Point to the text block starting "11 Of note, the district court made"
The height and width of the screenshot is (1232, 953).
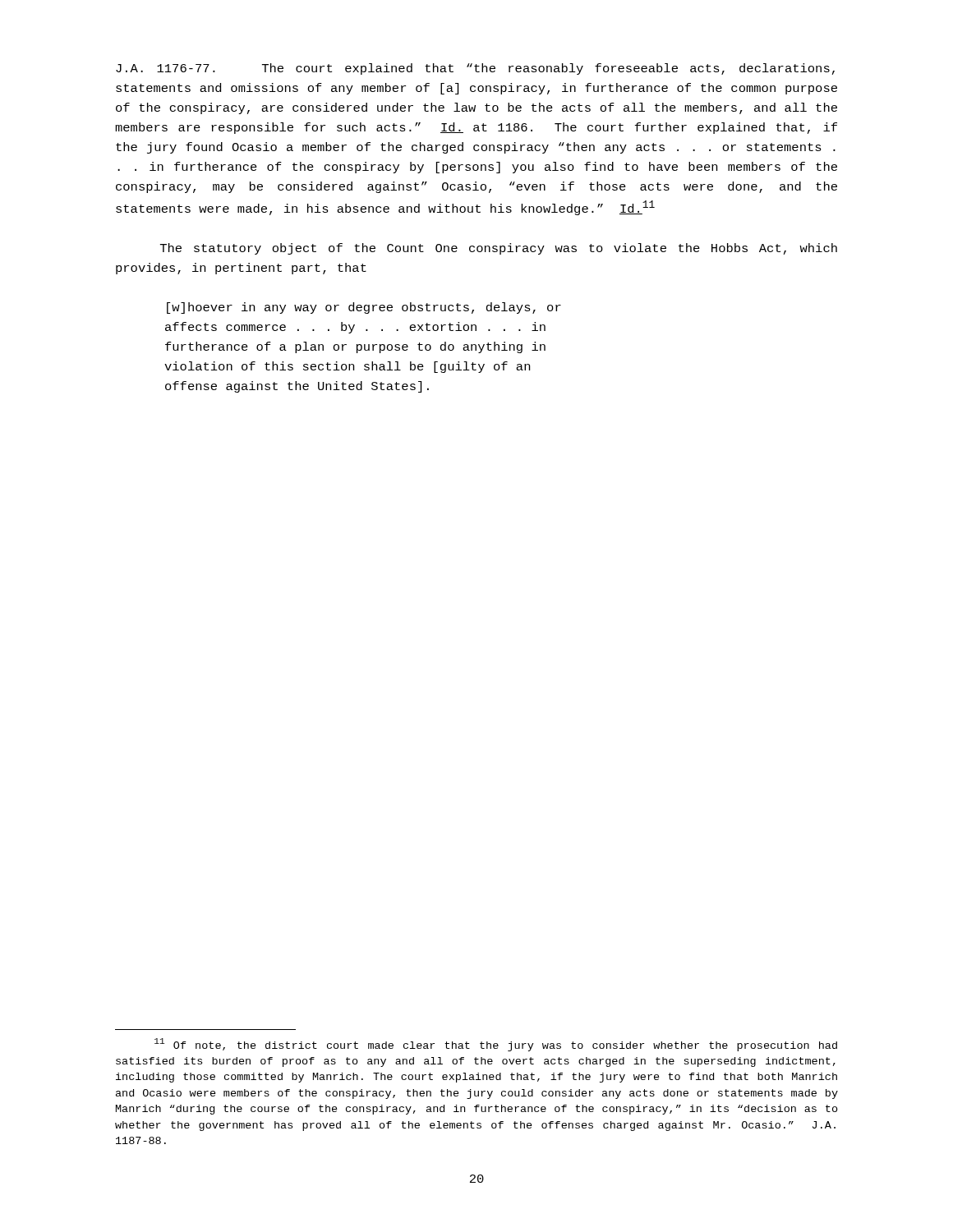476,1092
